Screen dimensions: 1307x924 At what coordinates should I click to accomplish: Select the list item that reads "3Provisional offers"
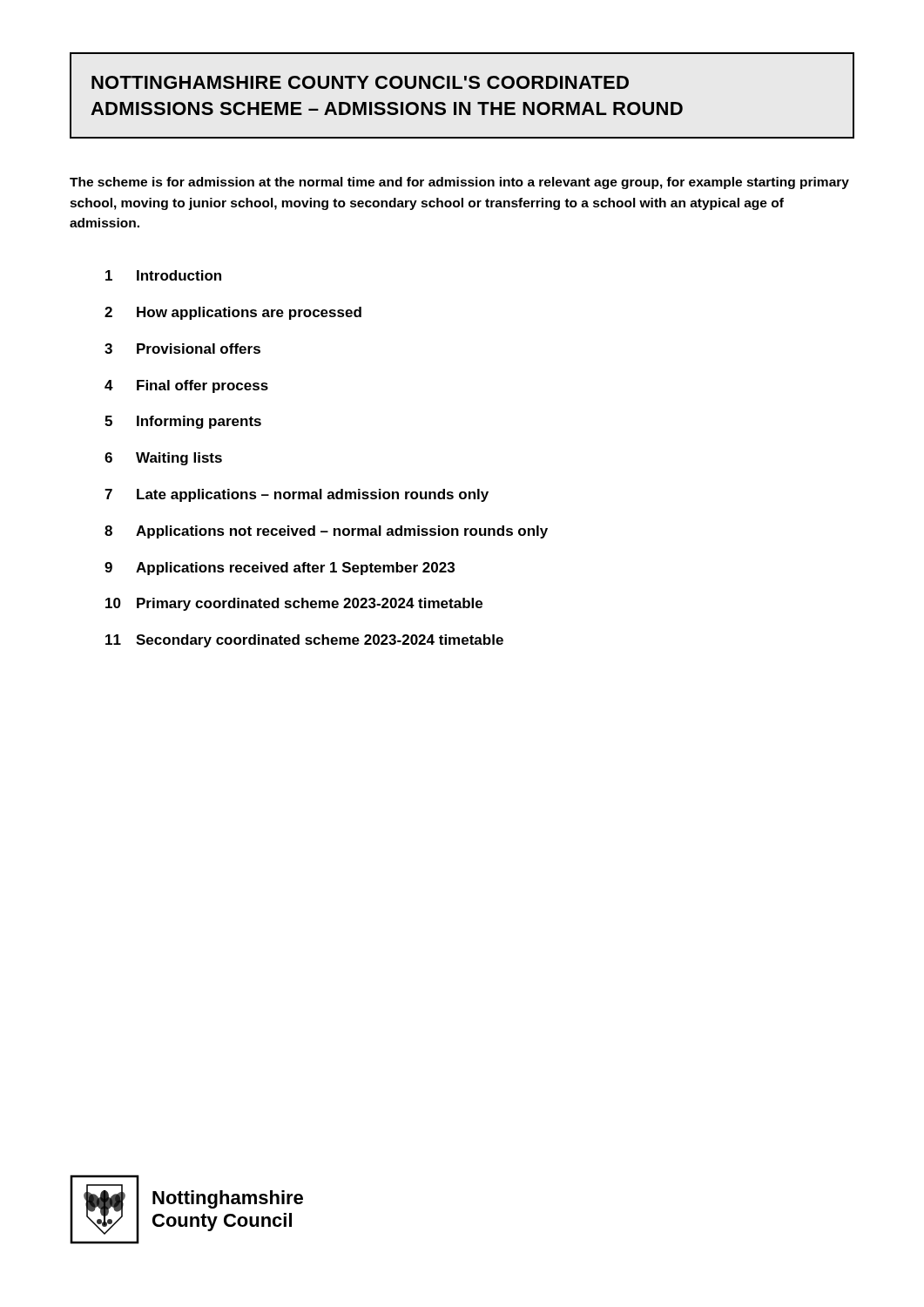(183, 349)
